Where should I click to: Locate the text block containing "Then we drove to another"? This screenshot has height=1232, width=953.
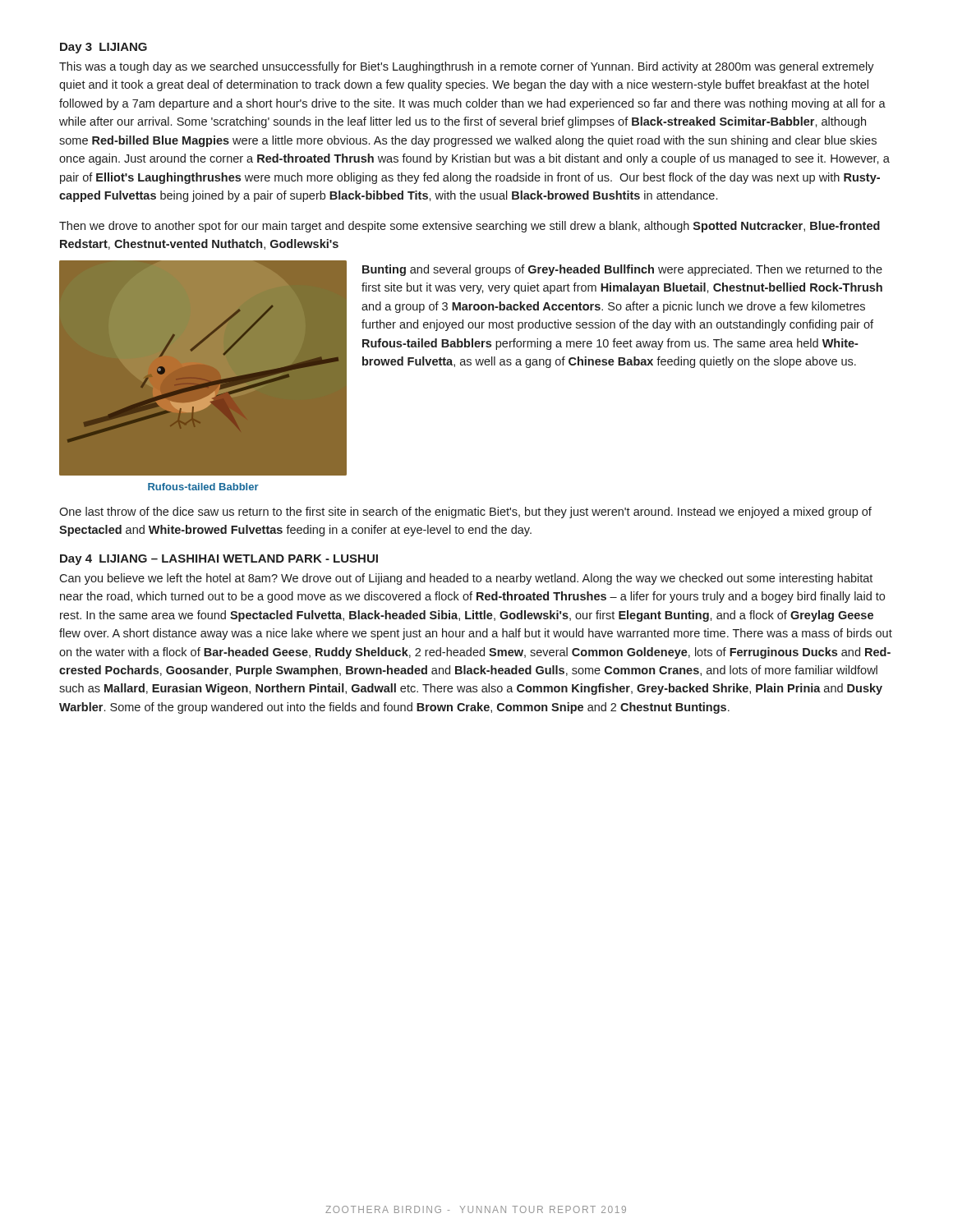point(470,235)
